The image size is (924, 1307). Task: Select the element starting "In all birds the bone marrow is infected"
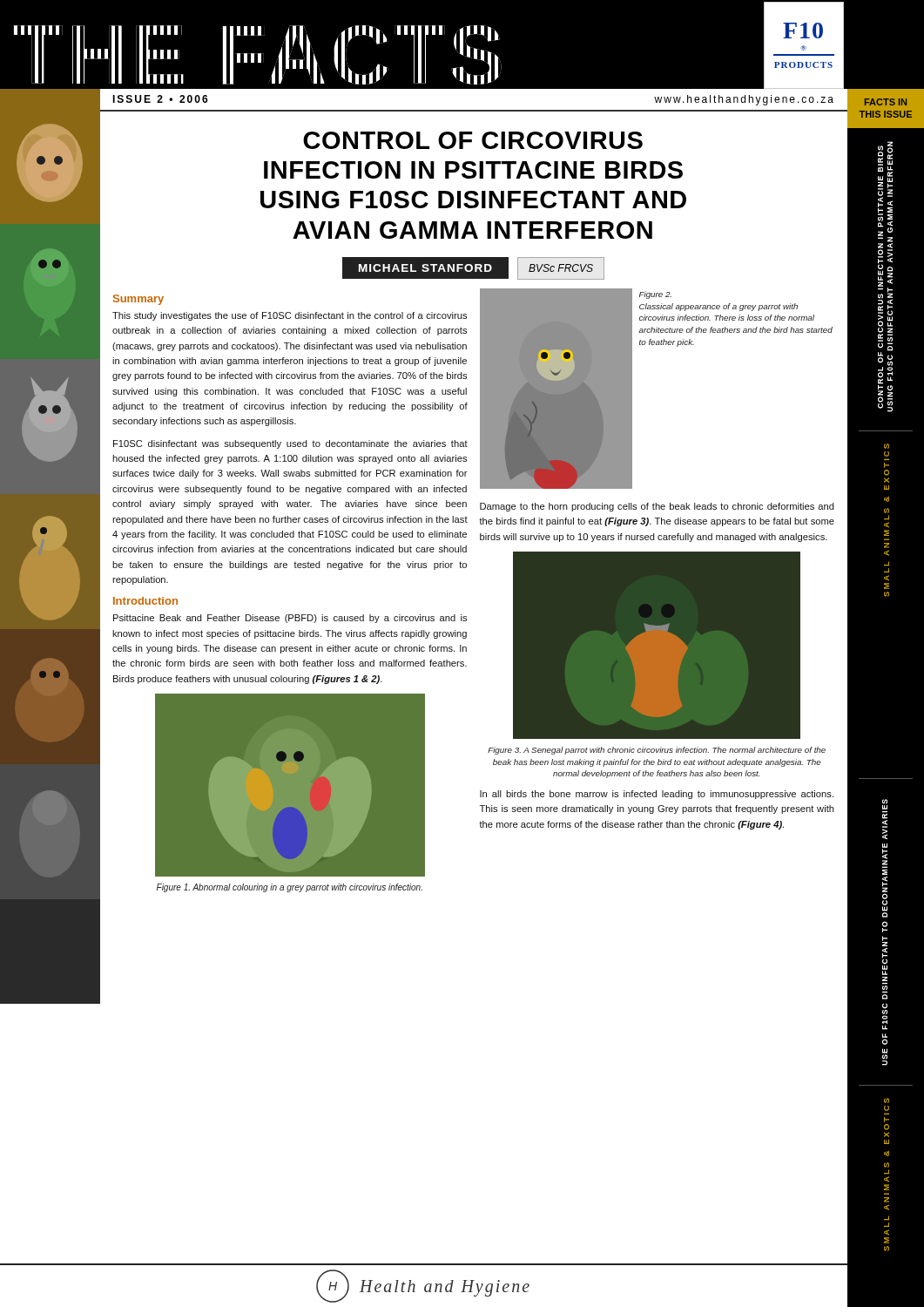(657, 809)
